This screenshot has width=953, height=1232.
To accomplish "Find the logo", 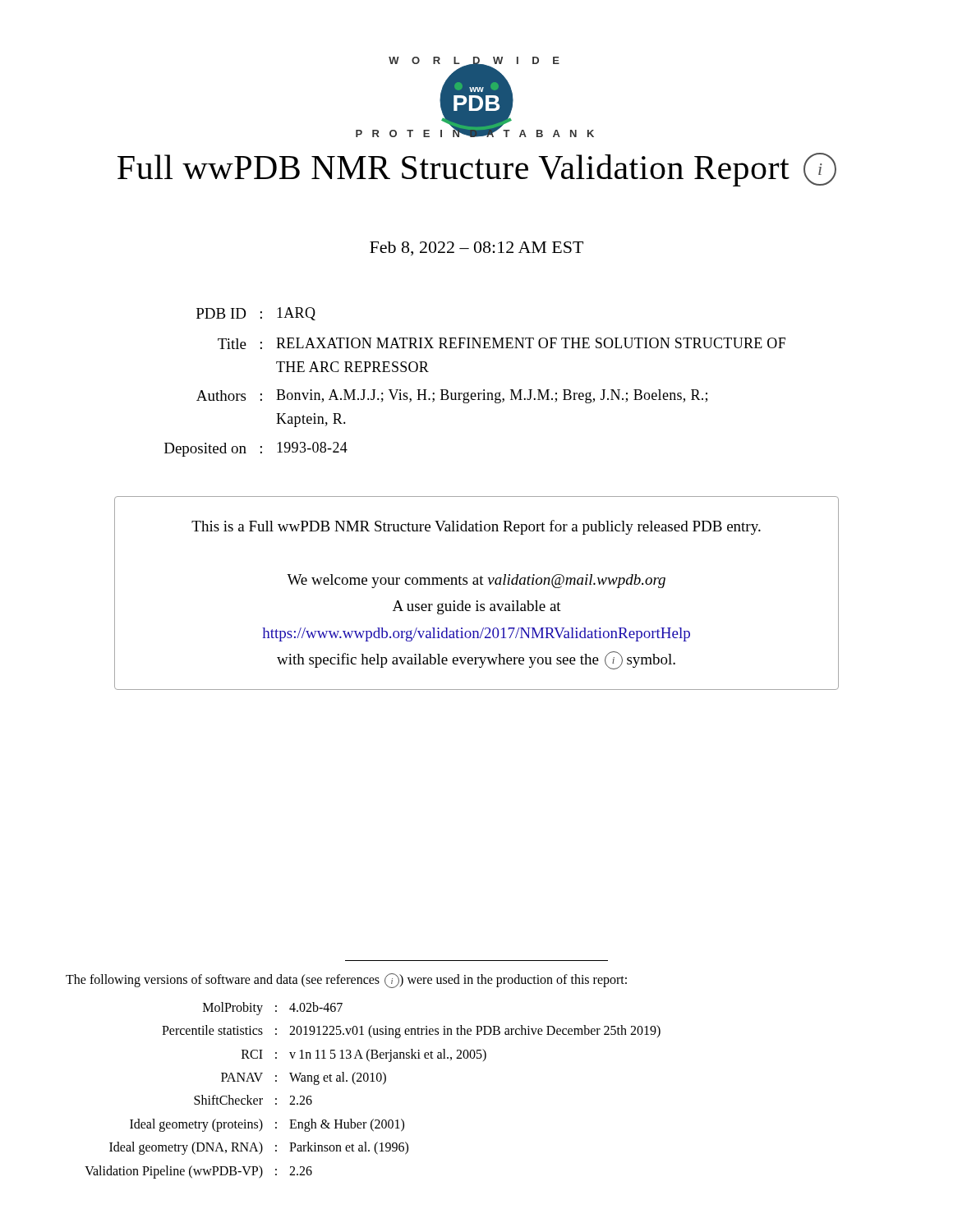I will click(x=476, y=94).
